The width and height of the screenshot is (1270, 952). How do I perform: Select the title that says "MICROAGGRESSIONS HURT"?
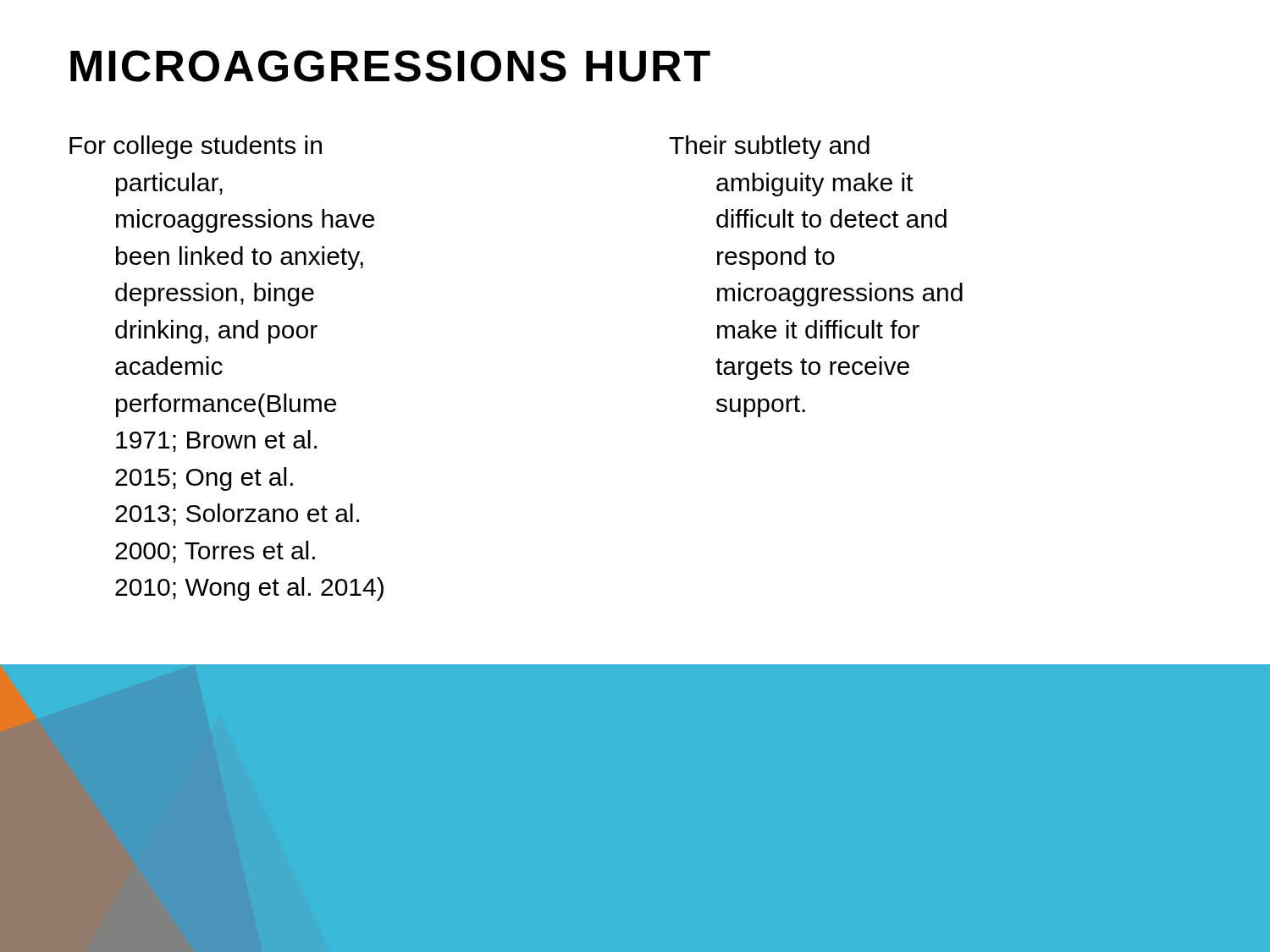[x=390, y=66]
